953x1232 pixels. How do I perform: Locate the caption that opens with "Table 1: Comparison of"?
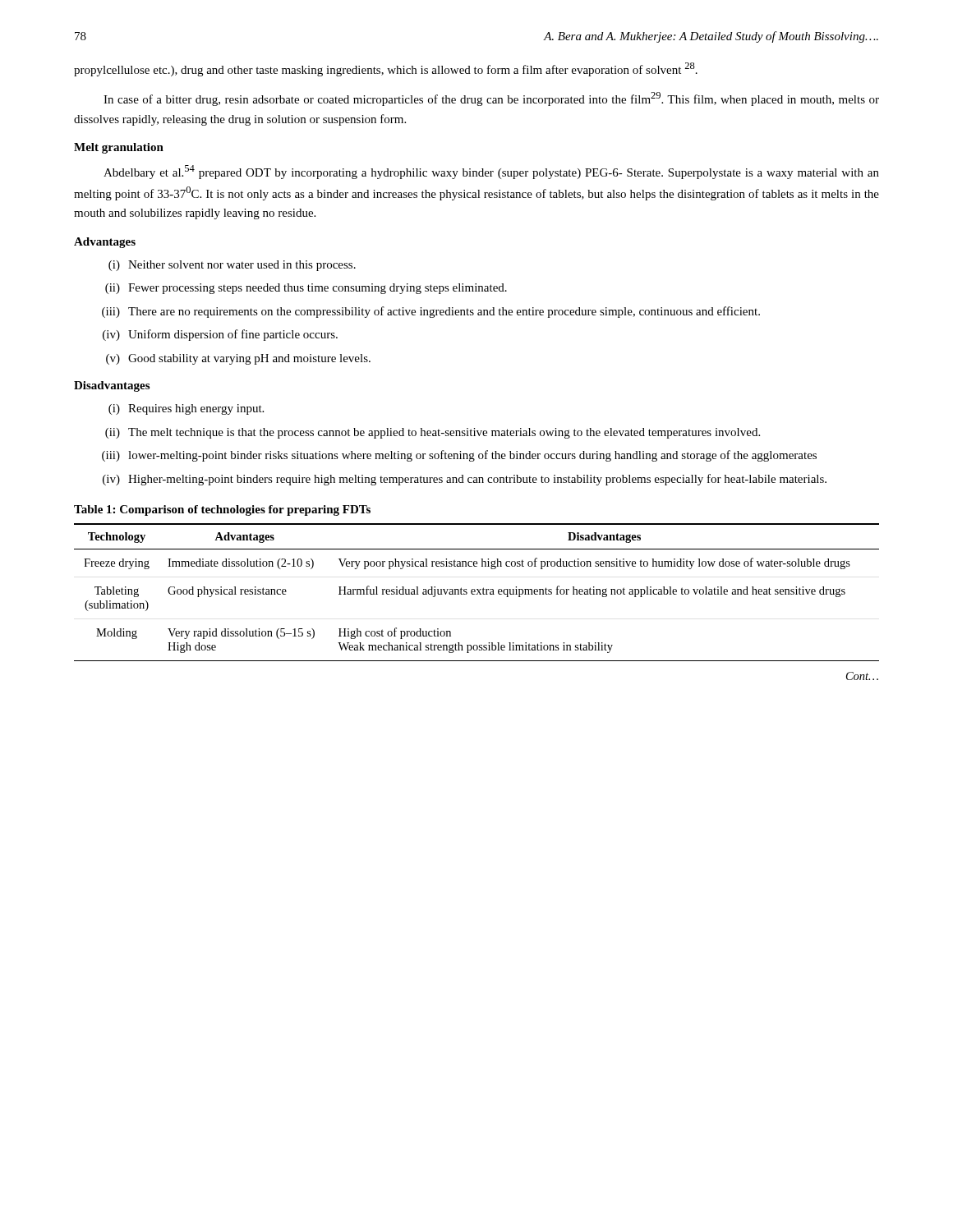222,509
